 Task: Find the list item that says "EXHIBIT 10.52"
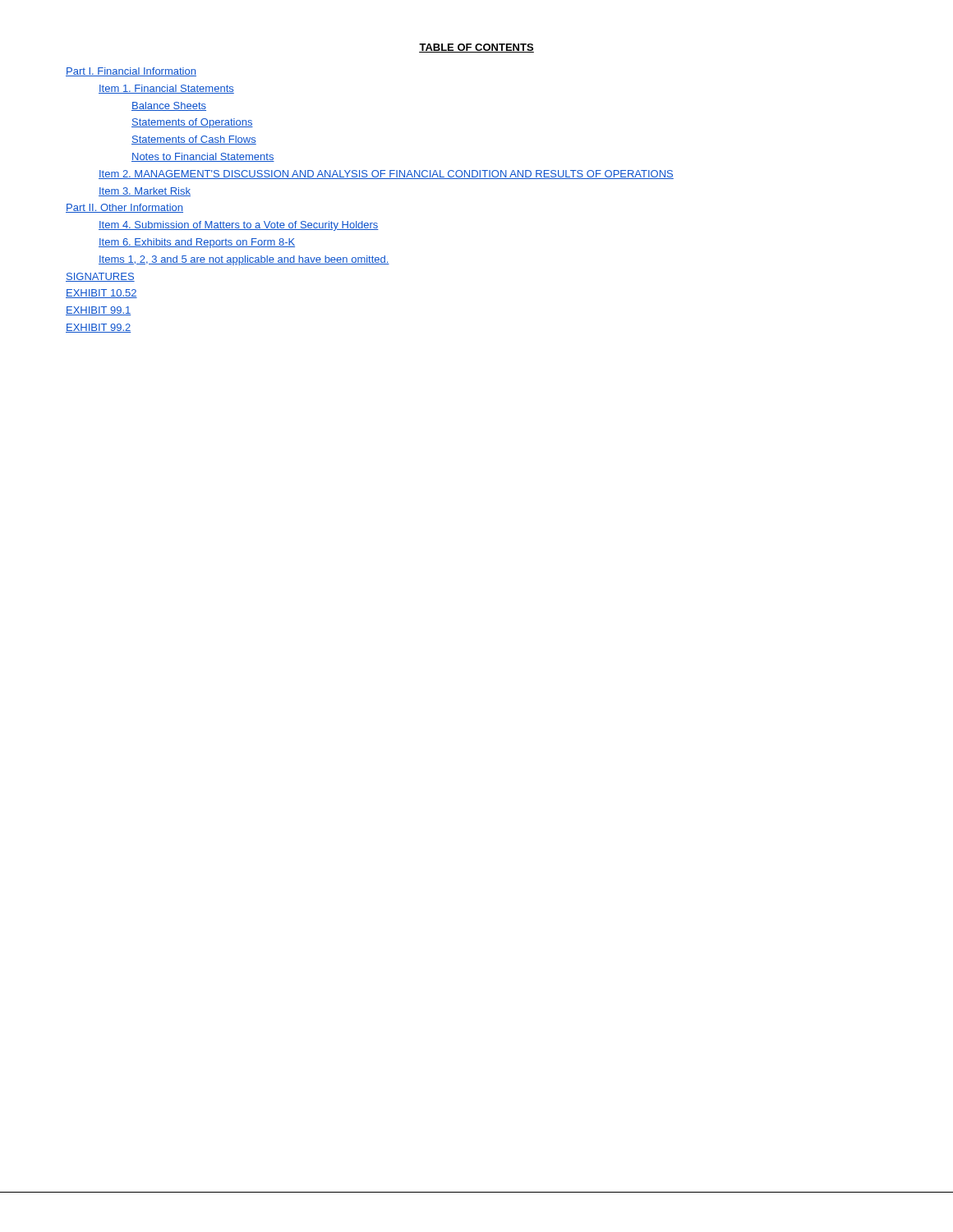tap(101, 294)
